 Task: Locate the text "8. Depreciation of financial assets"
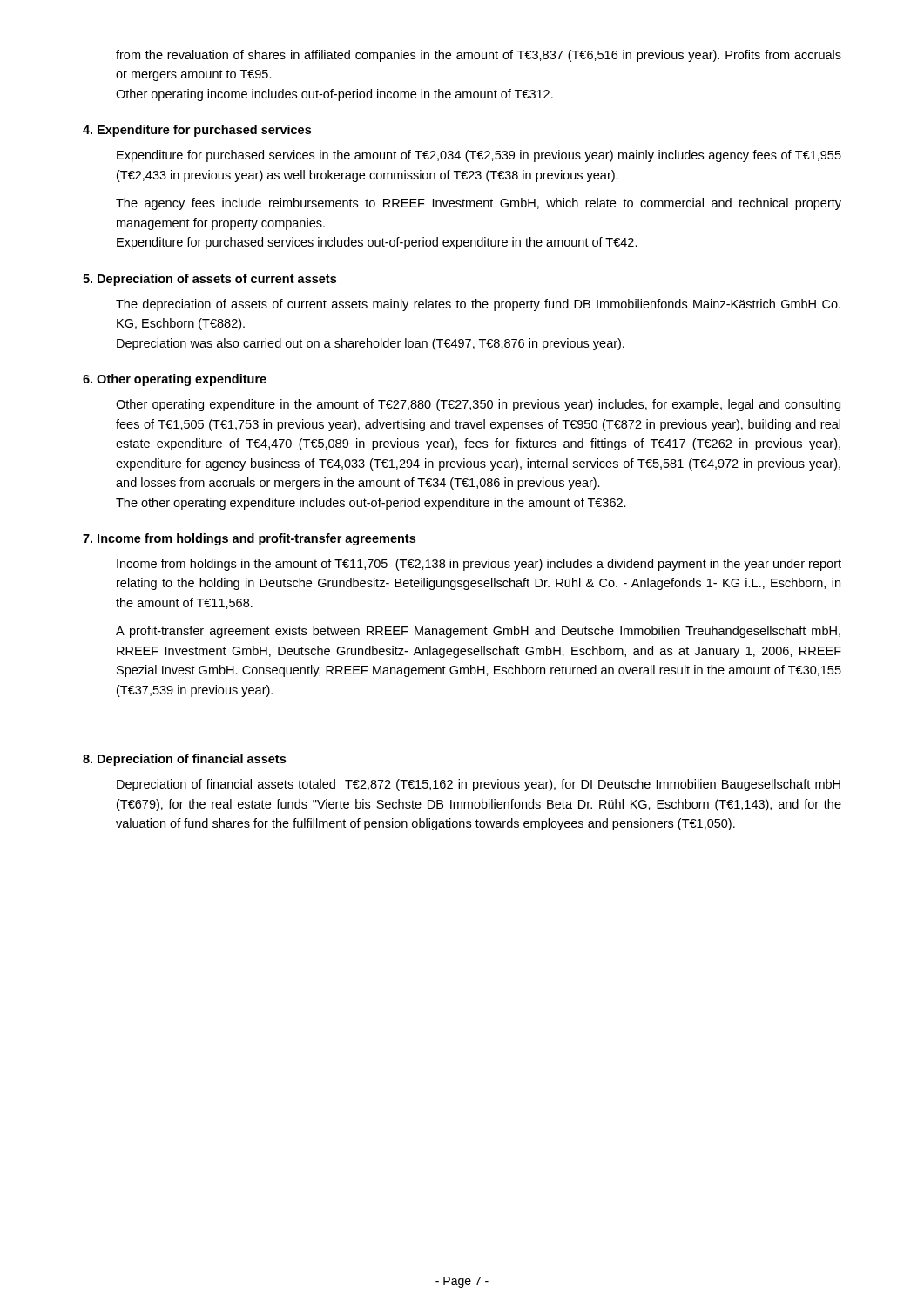coord(184,759)
